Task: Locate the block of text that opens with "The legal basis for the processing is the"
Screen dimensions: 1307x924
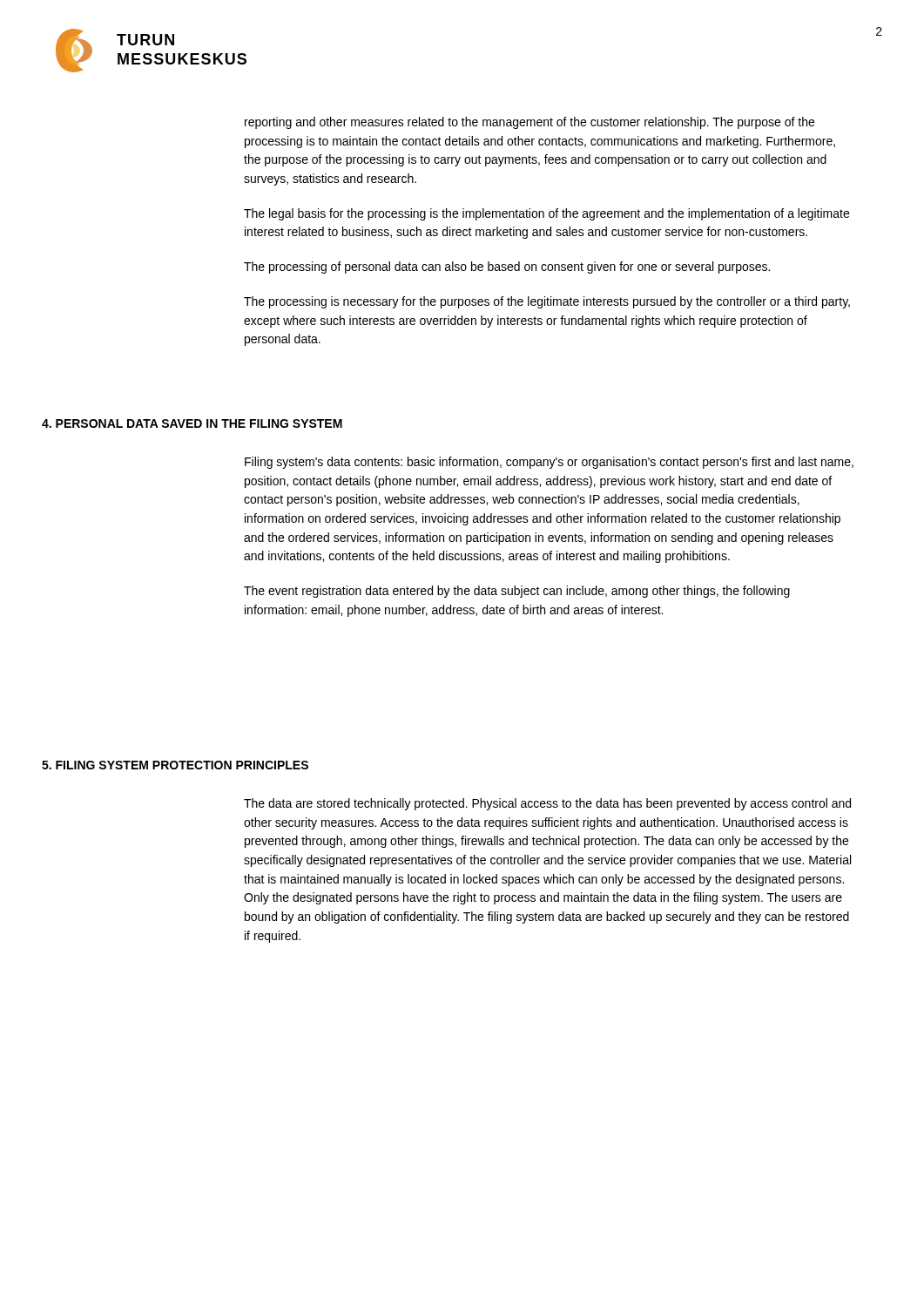Action: click(x=547, y=223)
